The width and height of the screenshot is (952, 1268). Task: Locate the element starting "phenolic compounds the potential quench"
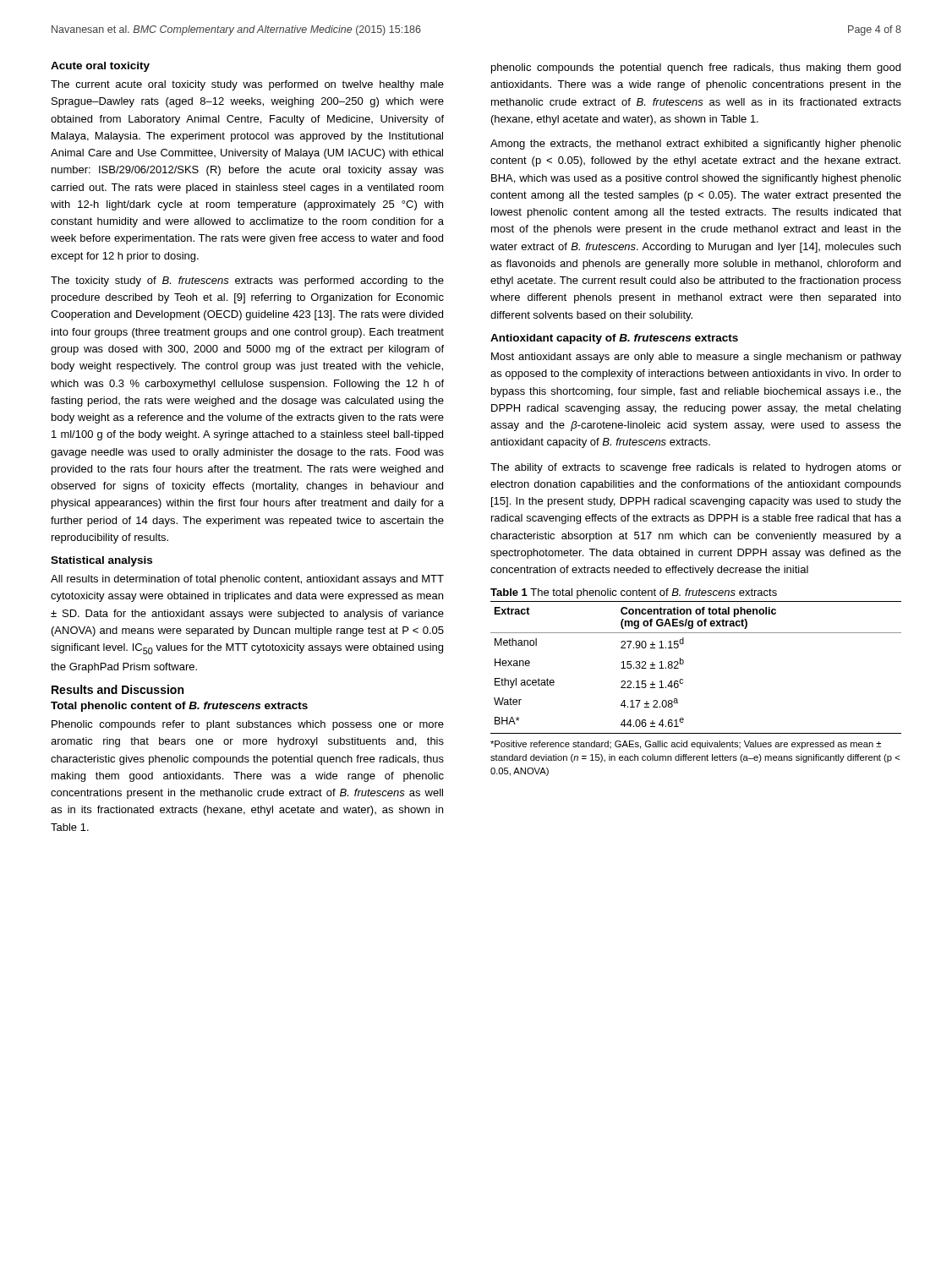(696, 93)
